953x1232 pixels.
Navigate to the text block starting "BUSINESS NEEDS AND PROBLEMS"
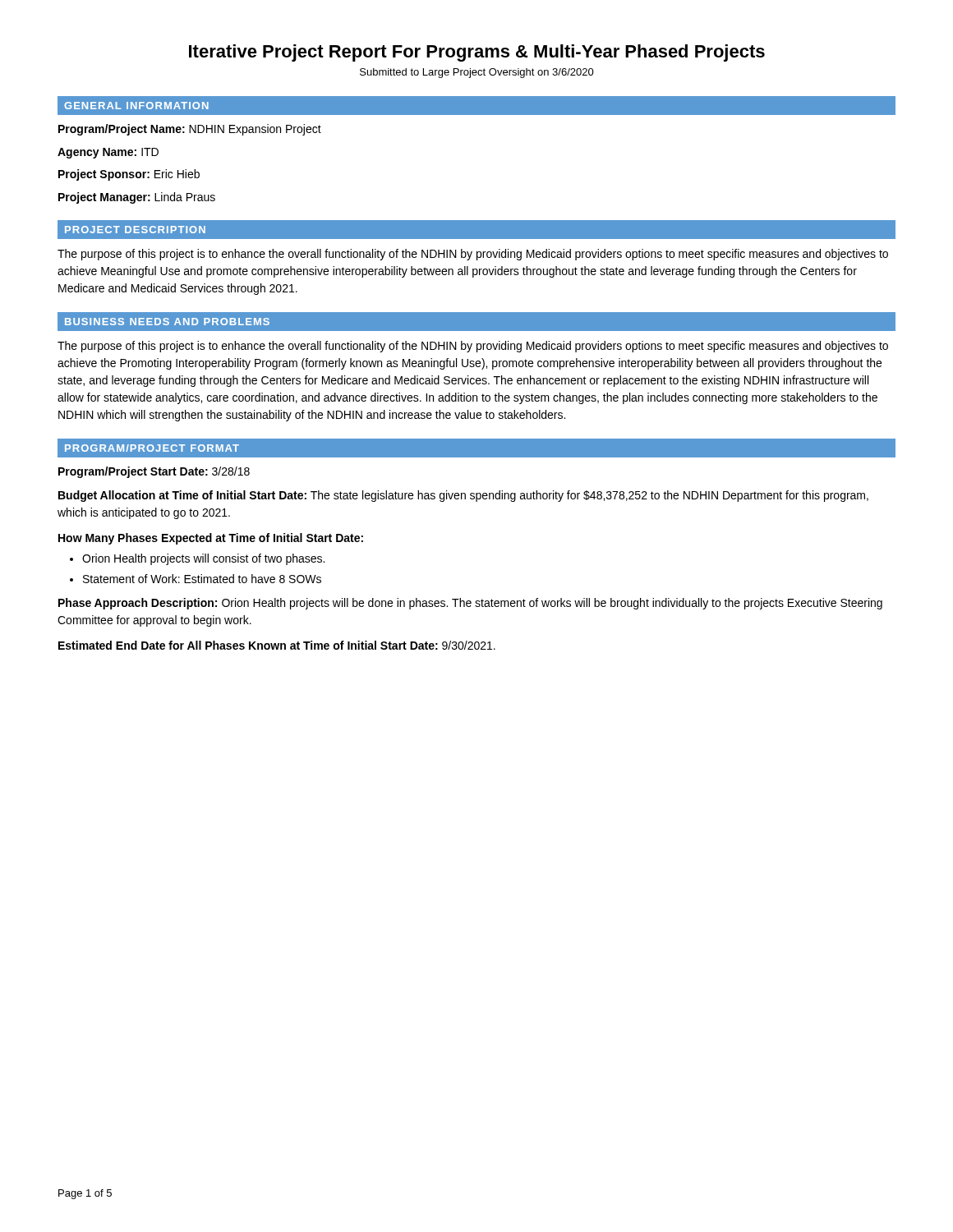167,322
